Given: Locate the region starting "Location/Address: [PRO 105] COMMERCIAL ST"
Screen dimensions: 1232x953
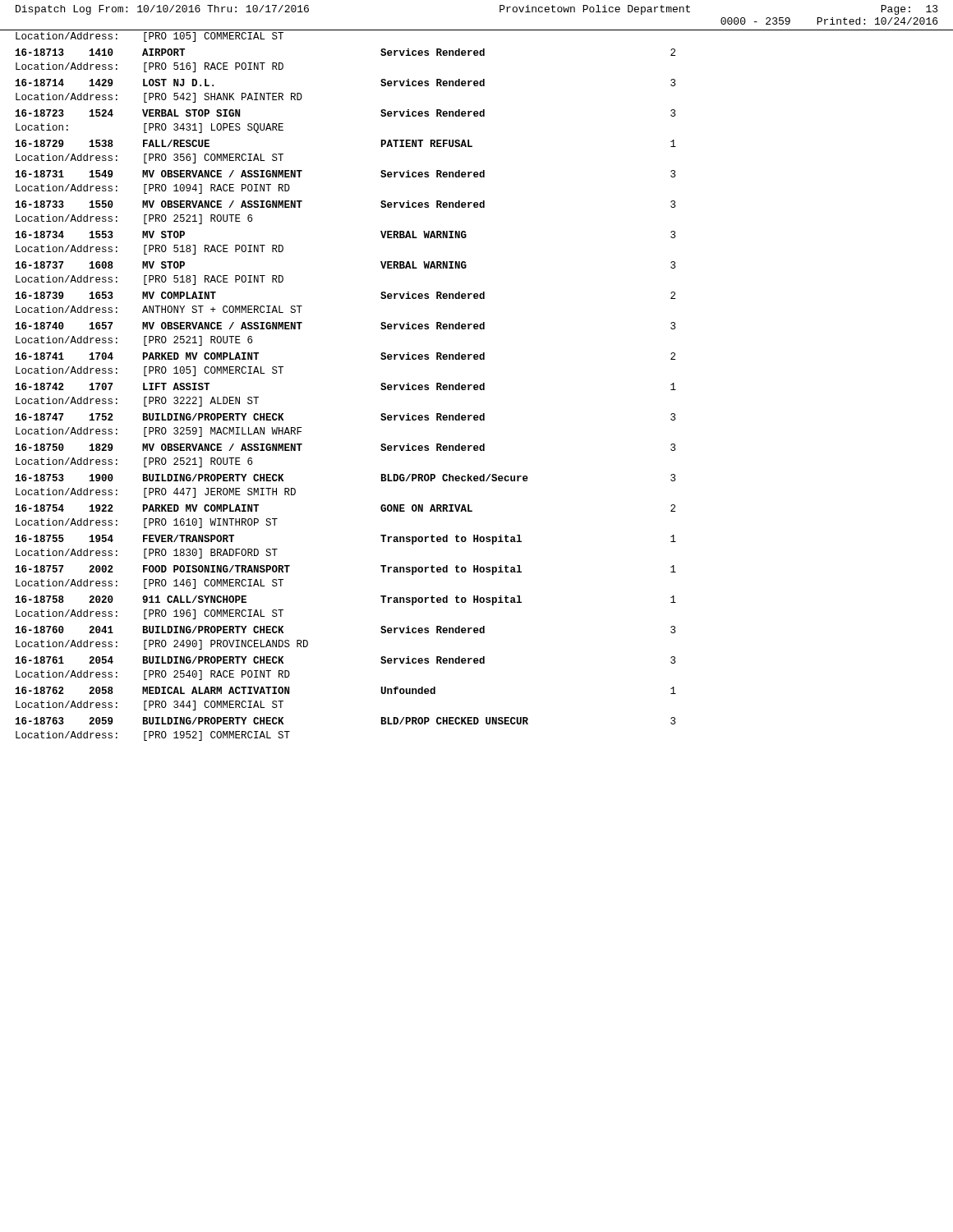Looking at the screenshot, I should (476, 38).
